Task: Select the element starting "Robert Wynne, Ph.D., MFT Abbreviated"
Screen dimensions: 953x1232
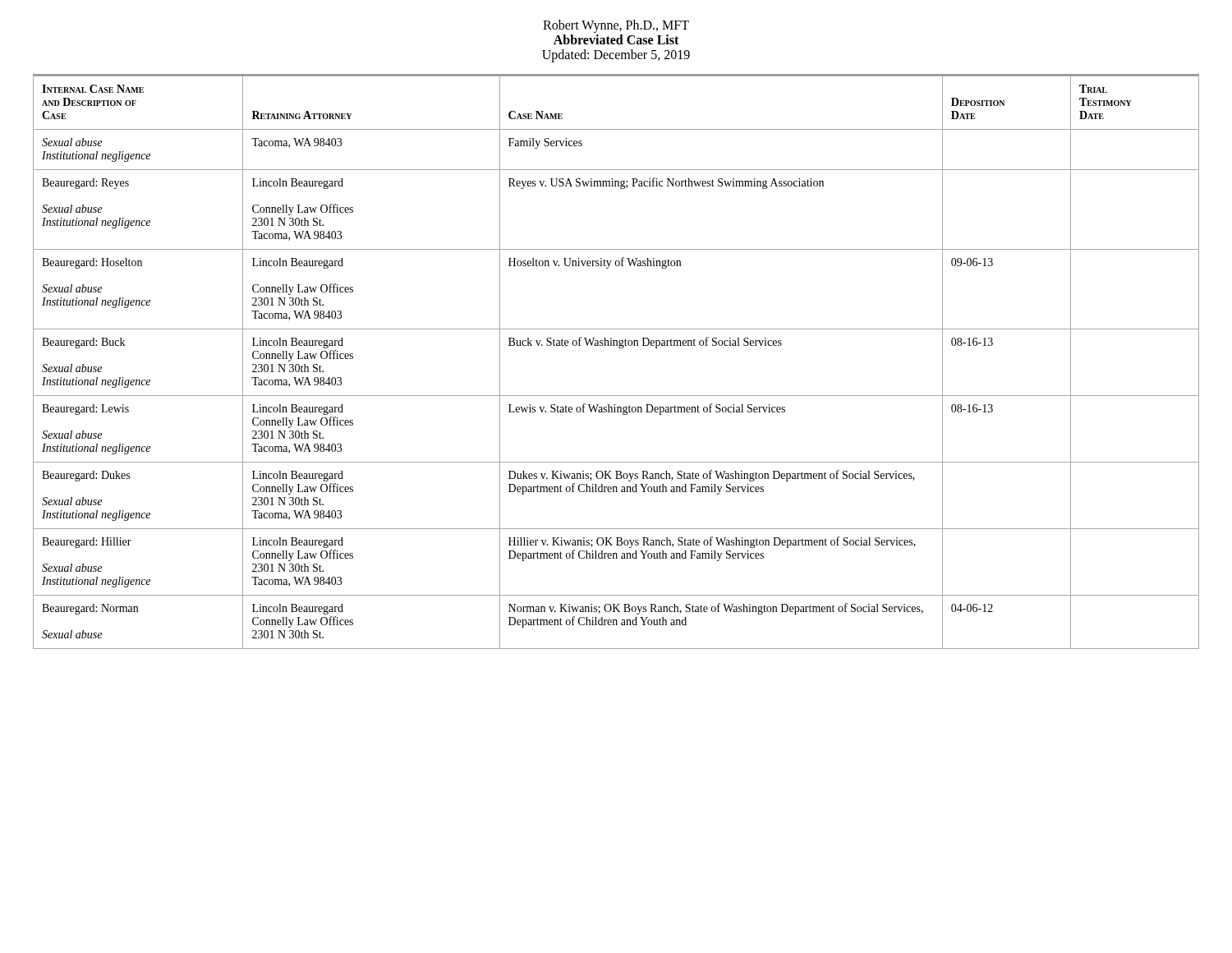Action: tap(616, 47)
